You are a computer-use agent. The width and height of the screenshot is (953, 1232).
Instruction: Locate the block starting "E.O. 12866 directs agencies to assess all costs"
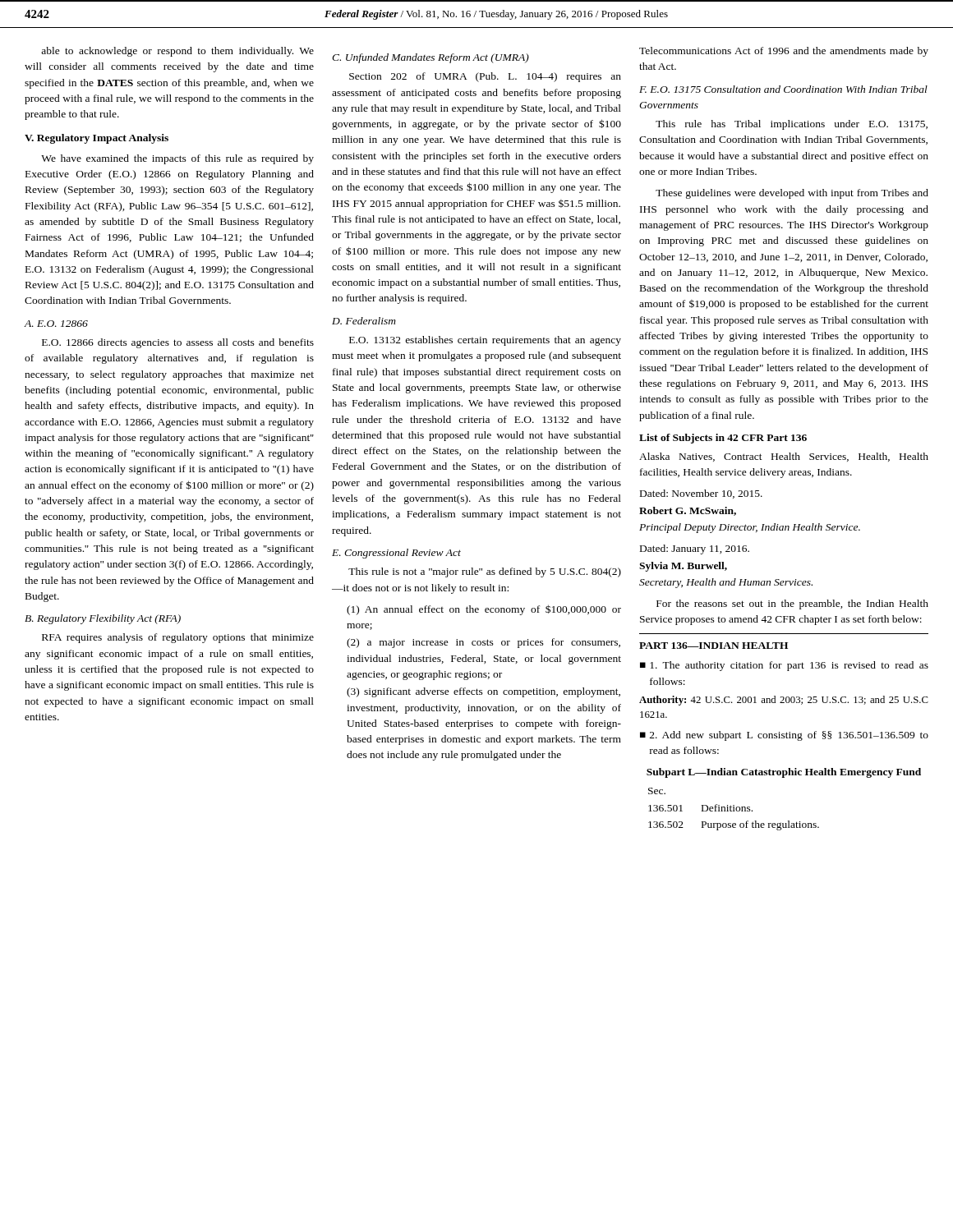pyautogui.click(x=169, y=469)
